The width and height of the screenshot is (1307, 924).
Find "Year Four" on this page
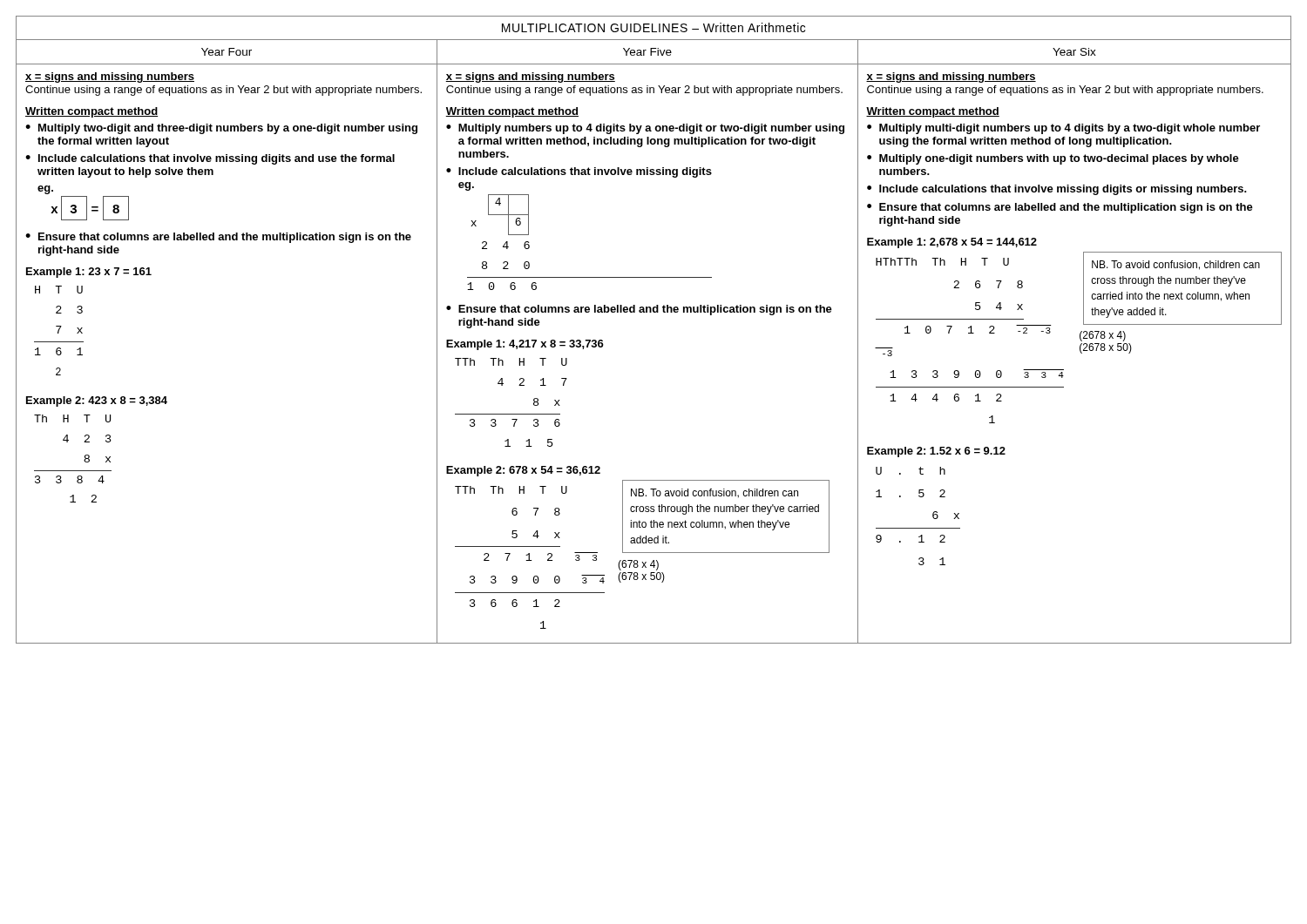227,52
